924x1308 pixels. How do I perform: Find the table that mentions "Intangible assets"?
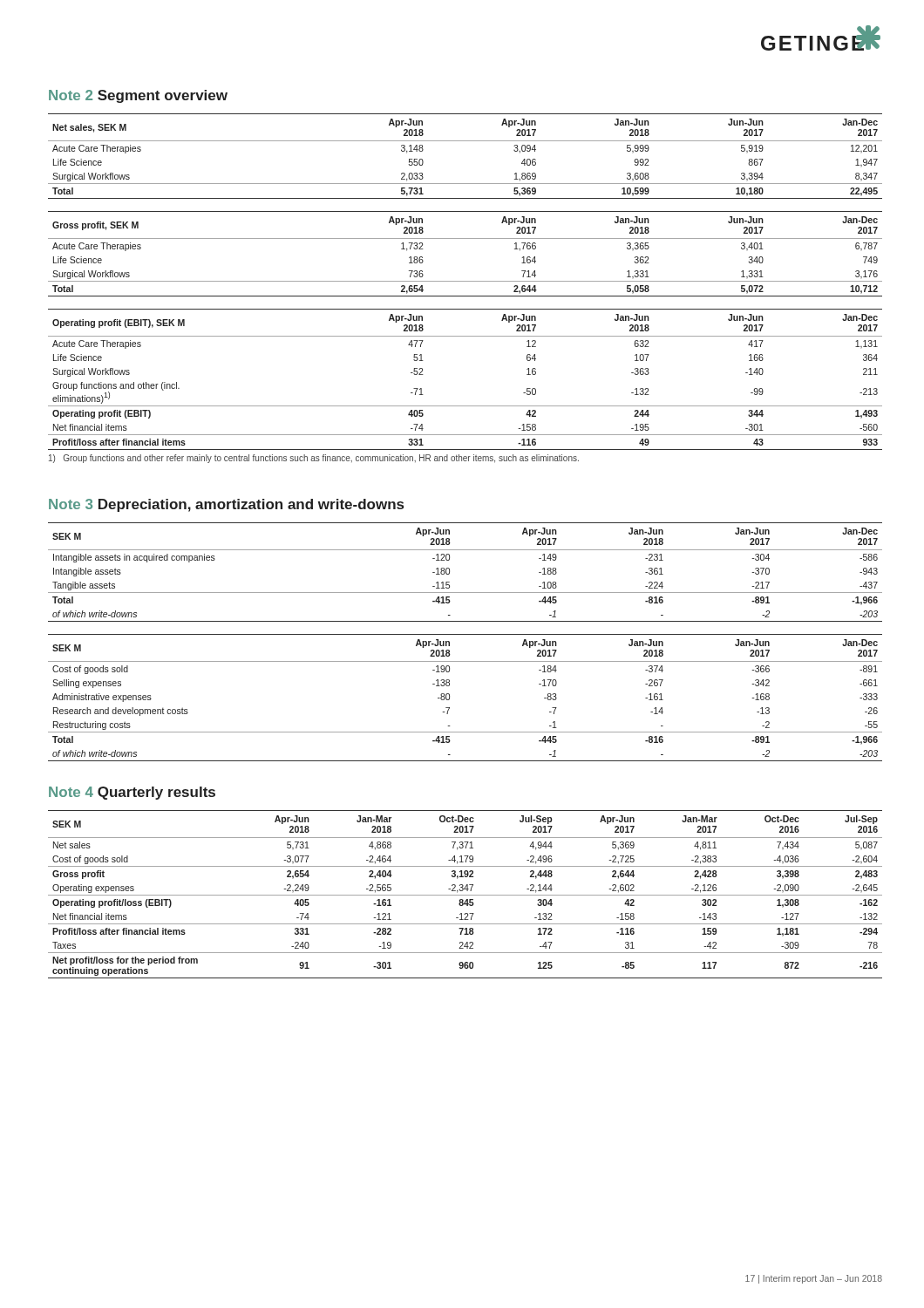pos(465,572)
